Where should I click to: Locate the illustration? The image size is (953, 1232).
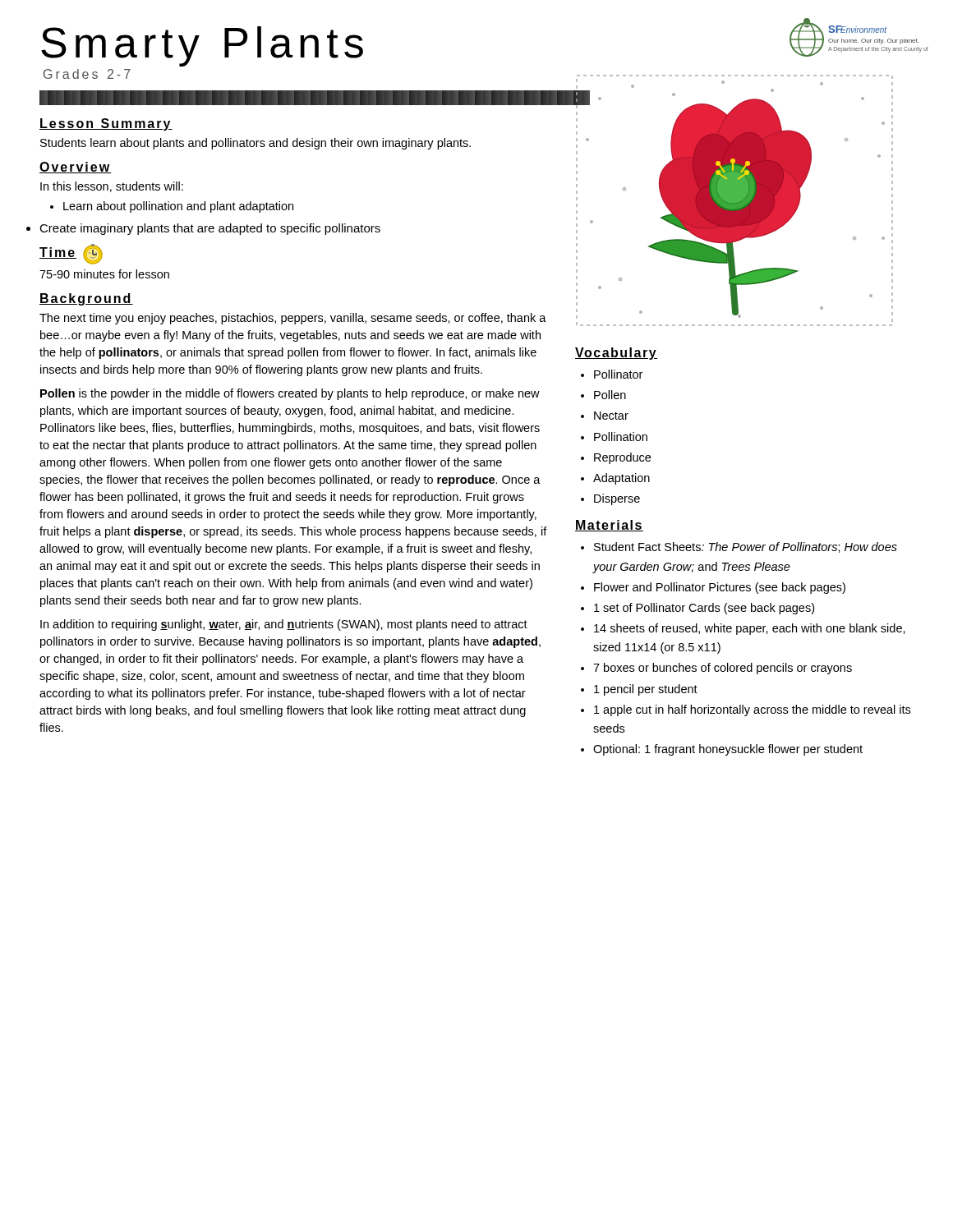click(x=748, y=202)
